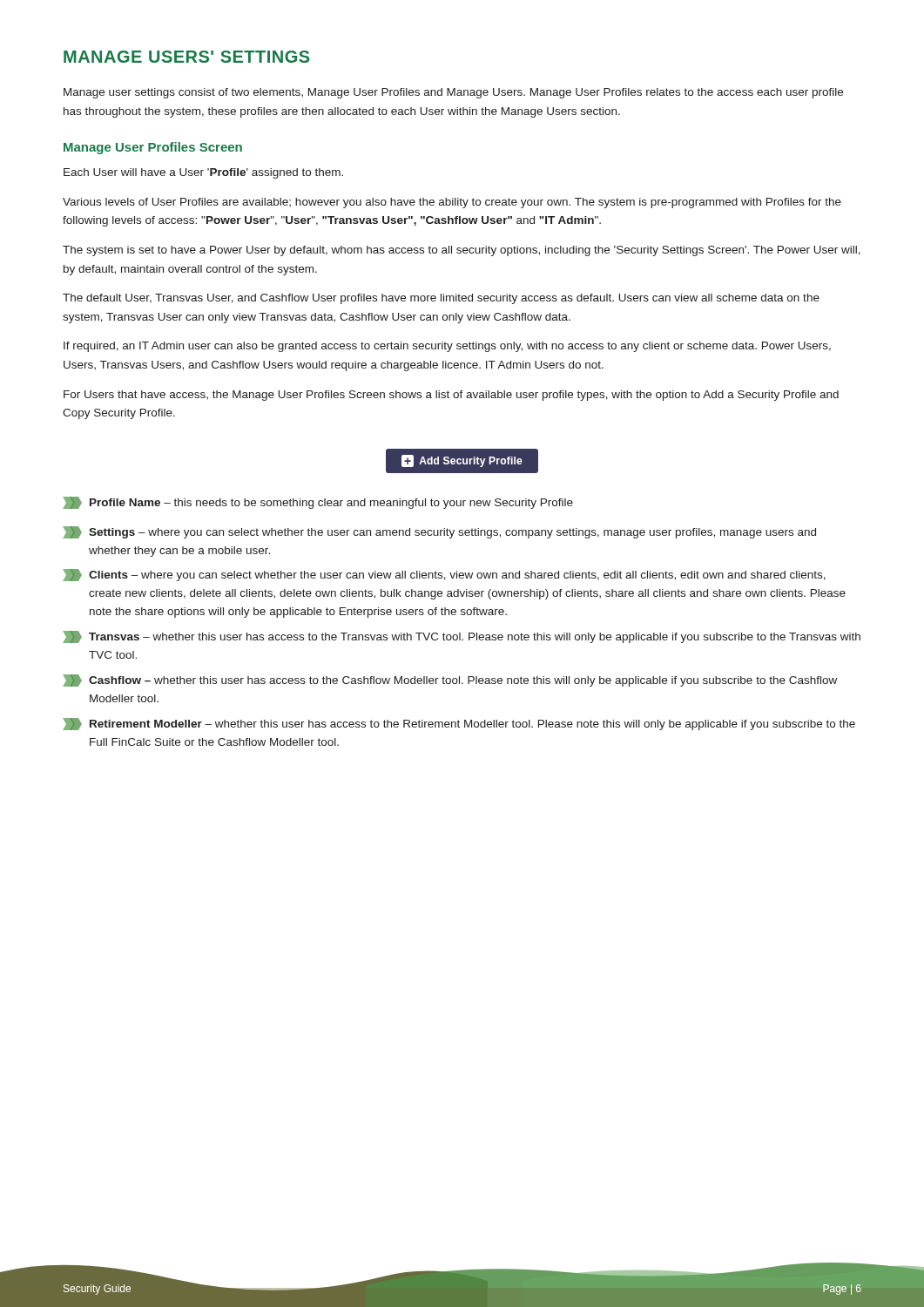The height and width of the screenshot is (1307, 924).
Task: Where does it say "Manage User Profiles Screen"?
Action: pos(153,148)
